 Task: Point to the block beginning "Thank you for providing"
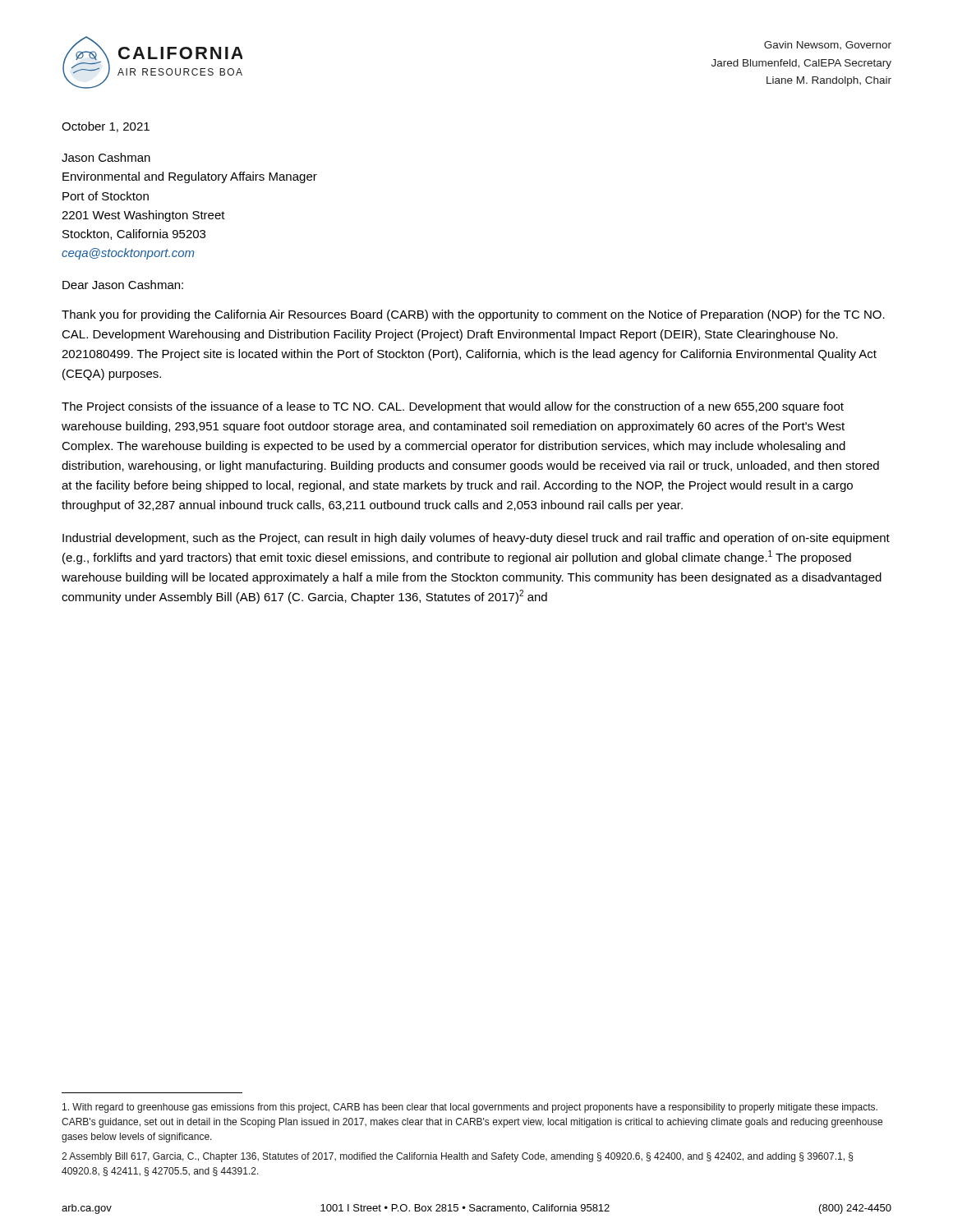[x=473, y=343]
